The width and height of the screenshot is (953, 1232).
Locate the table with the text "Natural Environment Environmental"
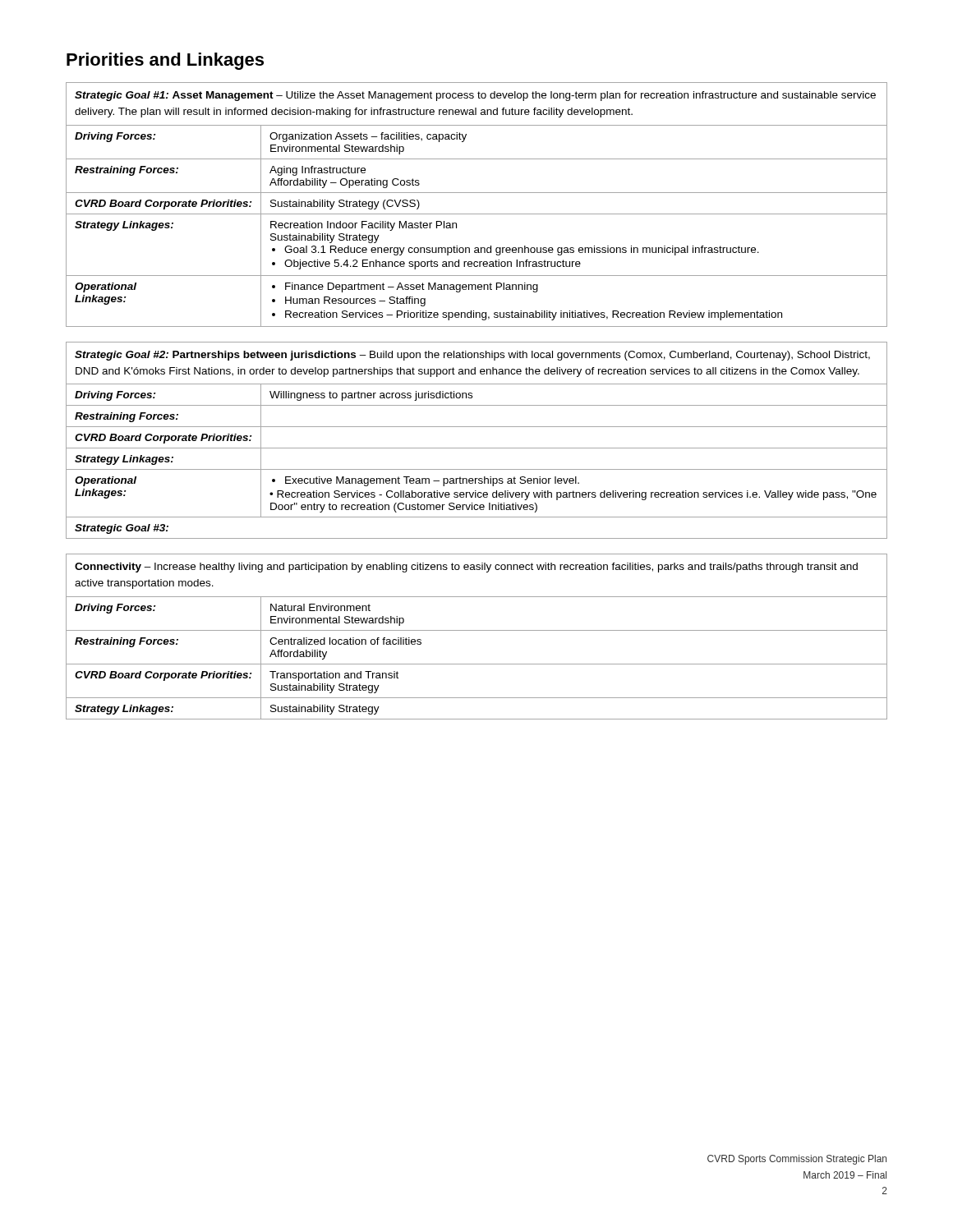coord(476,636)
